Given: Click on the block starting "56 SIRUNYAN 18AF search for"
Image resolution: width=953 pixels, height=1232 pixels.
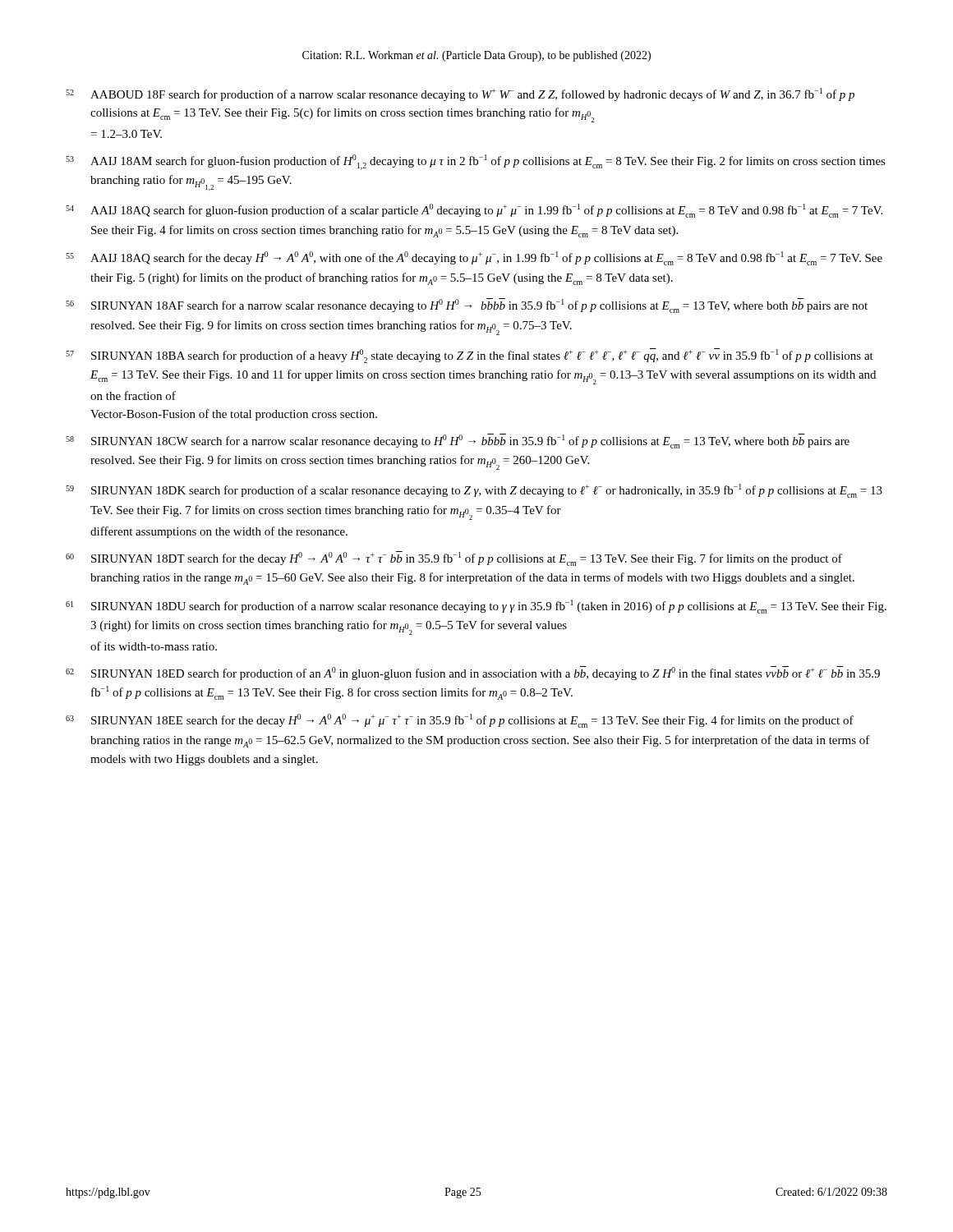Looking at the screenshot, I should tap(476, 317).
